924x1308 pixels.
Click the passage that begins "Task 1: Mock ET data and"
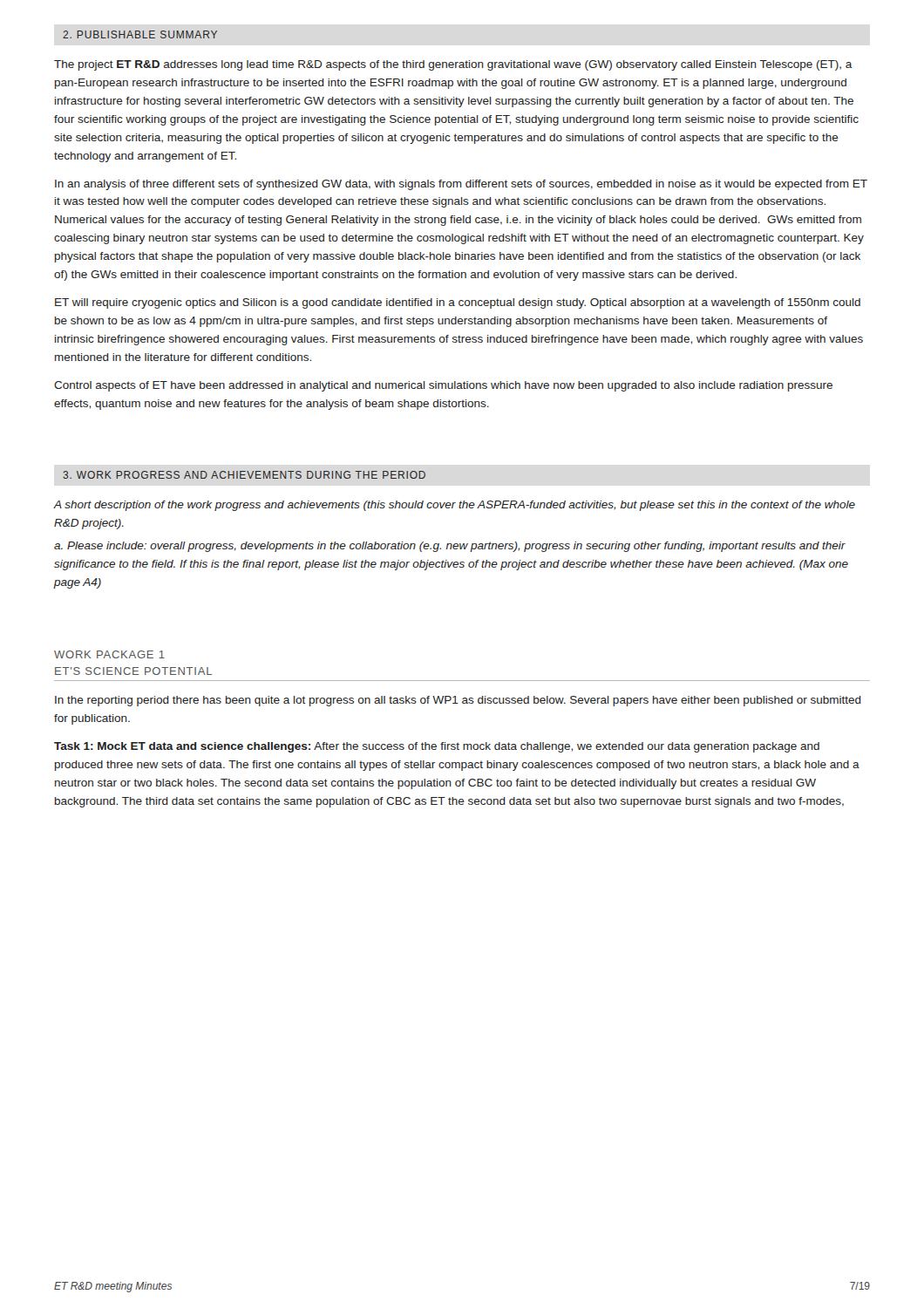coord(457,773)
